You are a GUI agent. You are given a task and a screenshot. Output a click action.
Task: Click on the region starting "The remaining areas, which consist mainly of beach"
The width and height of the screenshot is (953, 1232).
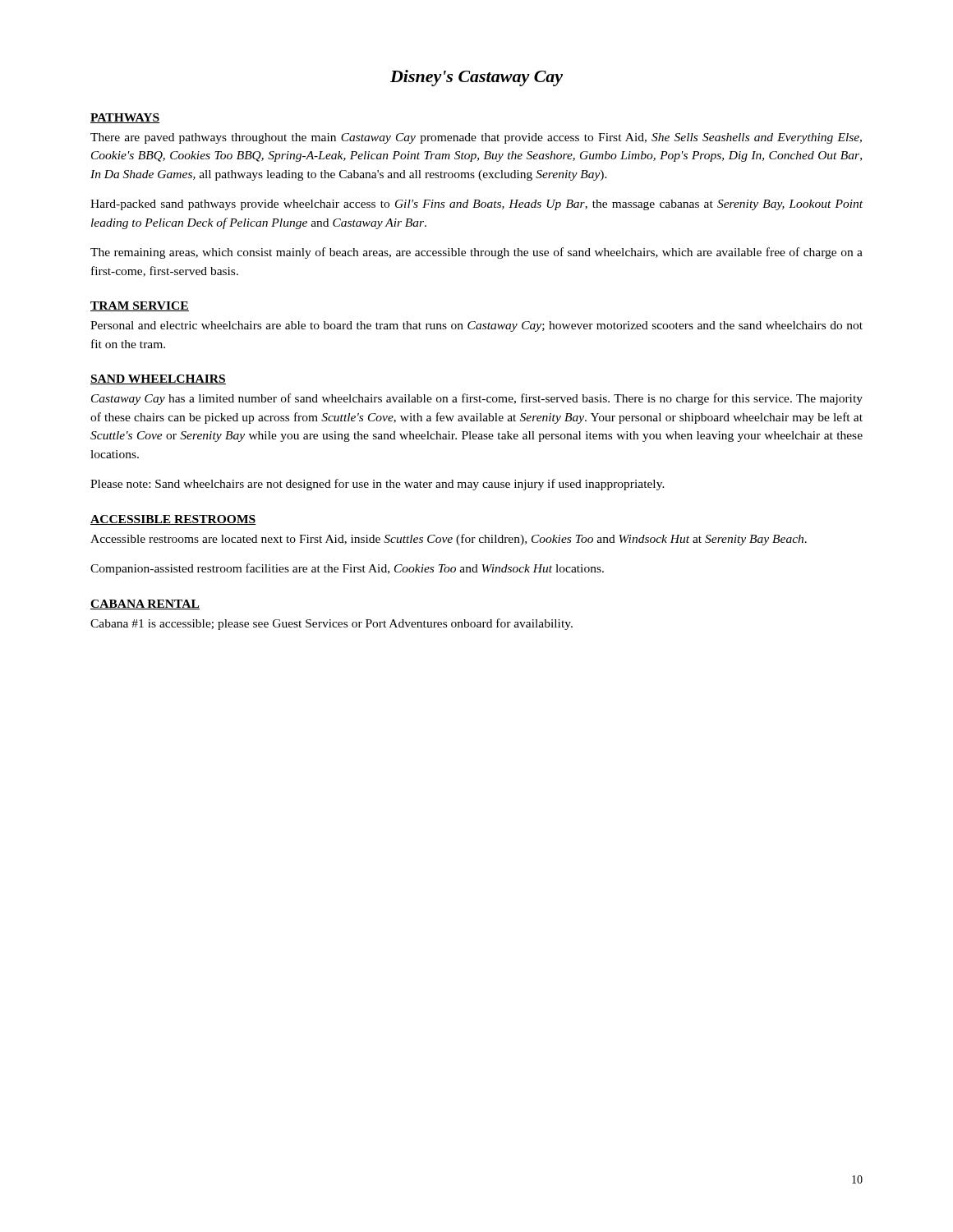pyautogui.click(x=476, y=261)
